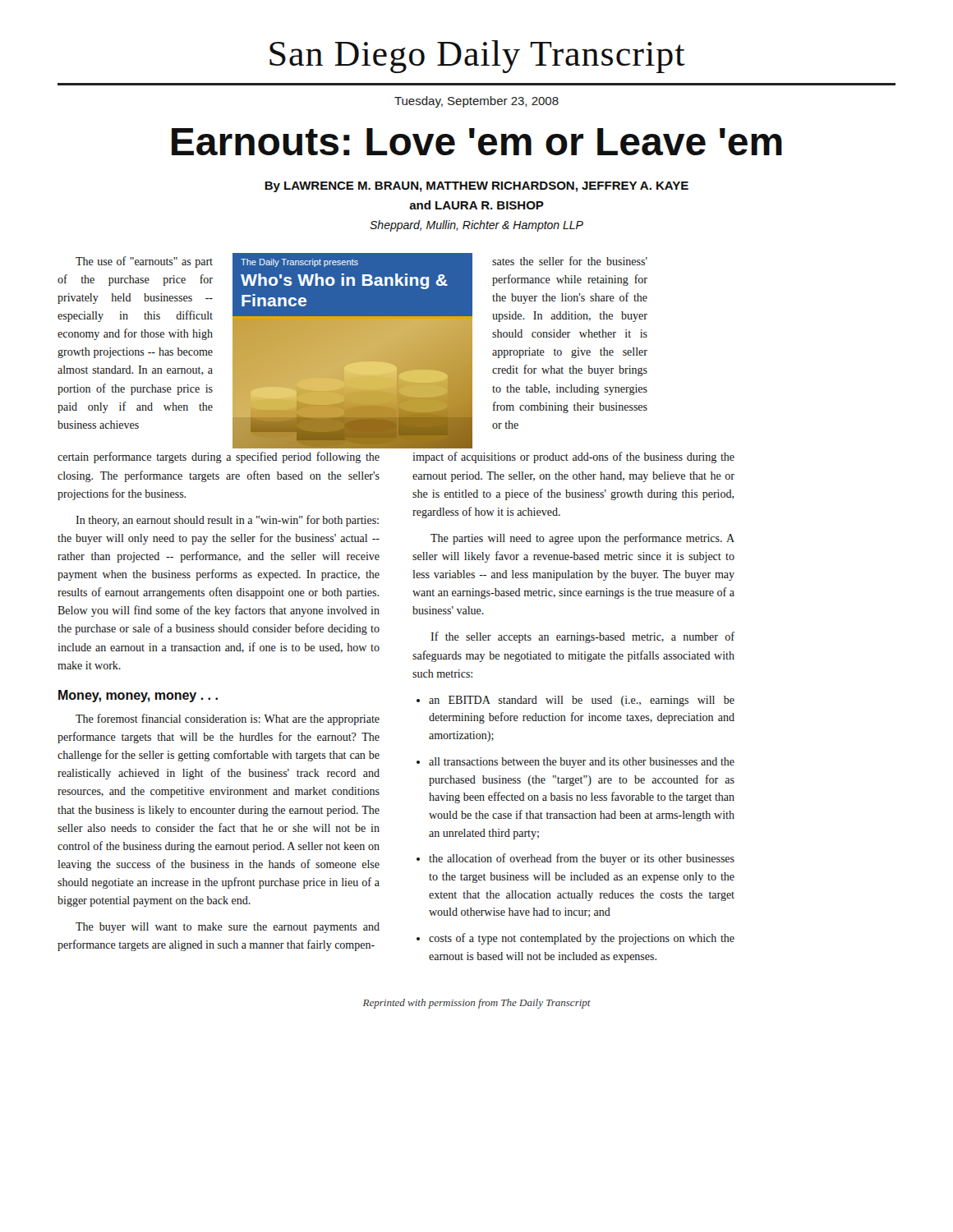953x1232 pixels.
Task: Locate the block of text that opens with "impact of acquisitions or product add-ons"
Action: 573,707
